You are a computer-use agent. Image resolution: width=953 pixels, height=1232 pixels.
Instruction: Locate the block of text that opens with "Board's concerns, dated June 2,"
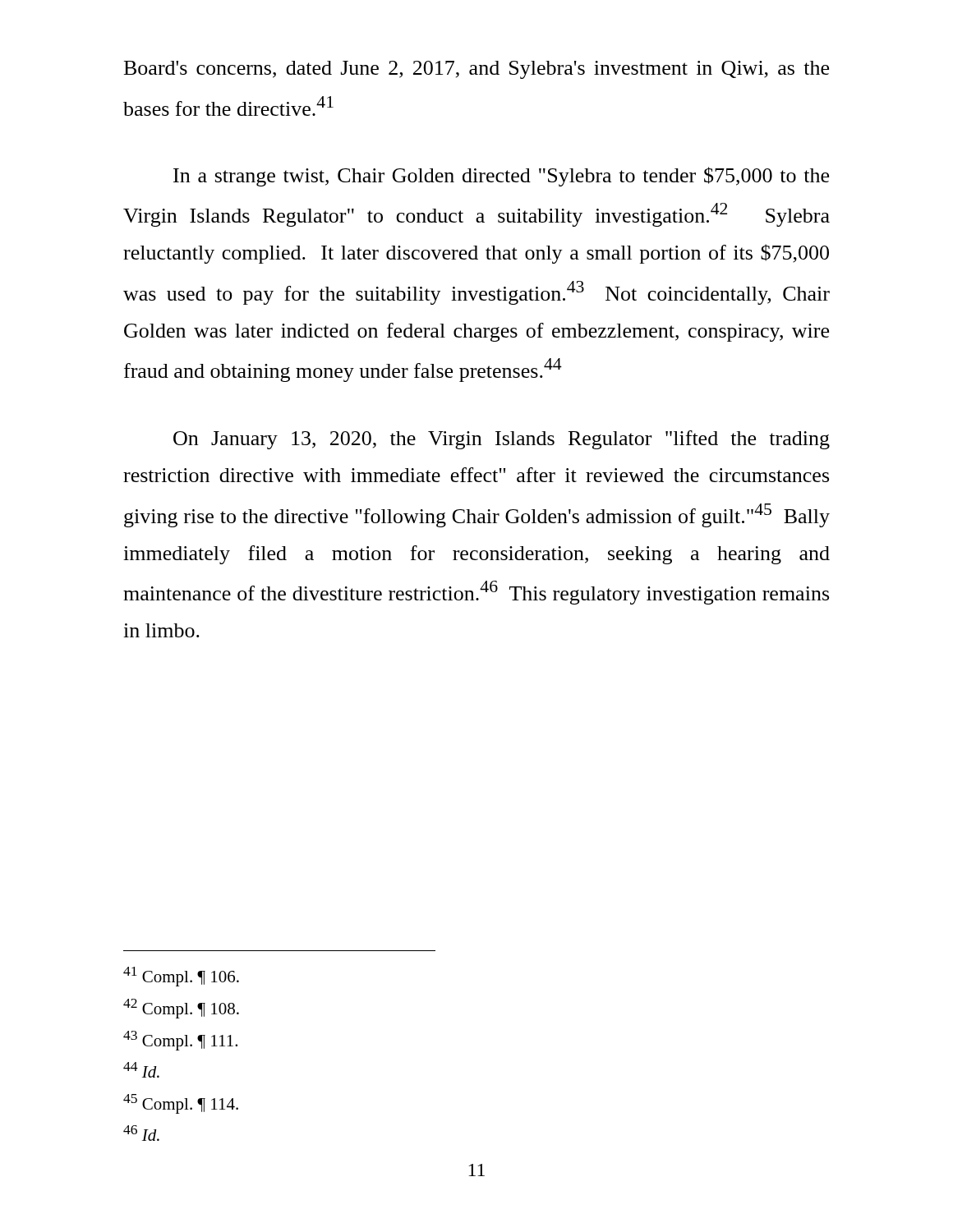click(476, 70)
